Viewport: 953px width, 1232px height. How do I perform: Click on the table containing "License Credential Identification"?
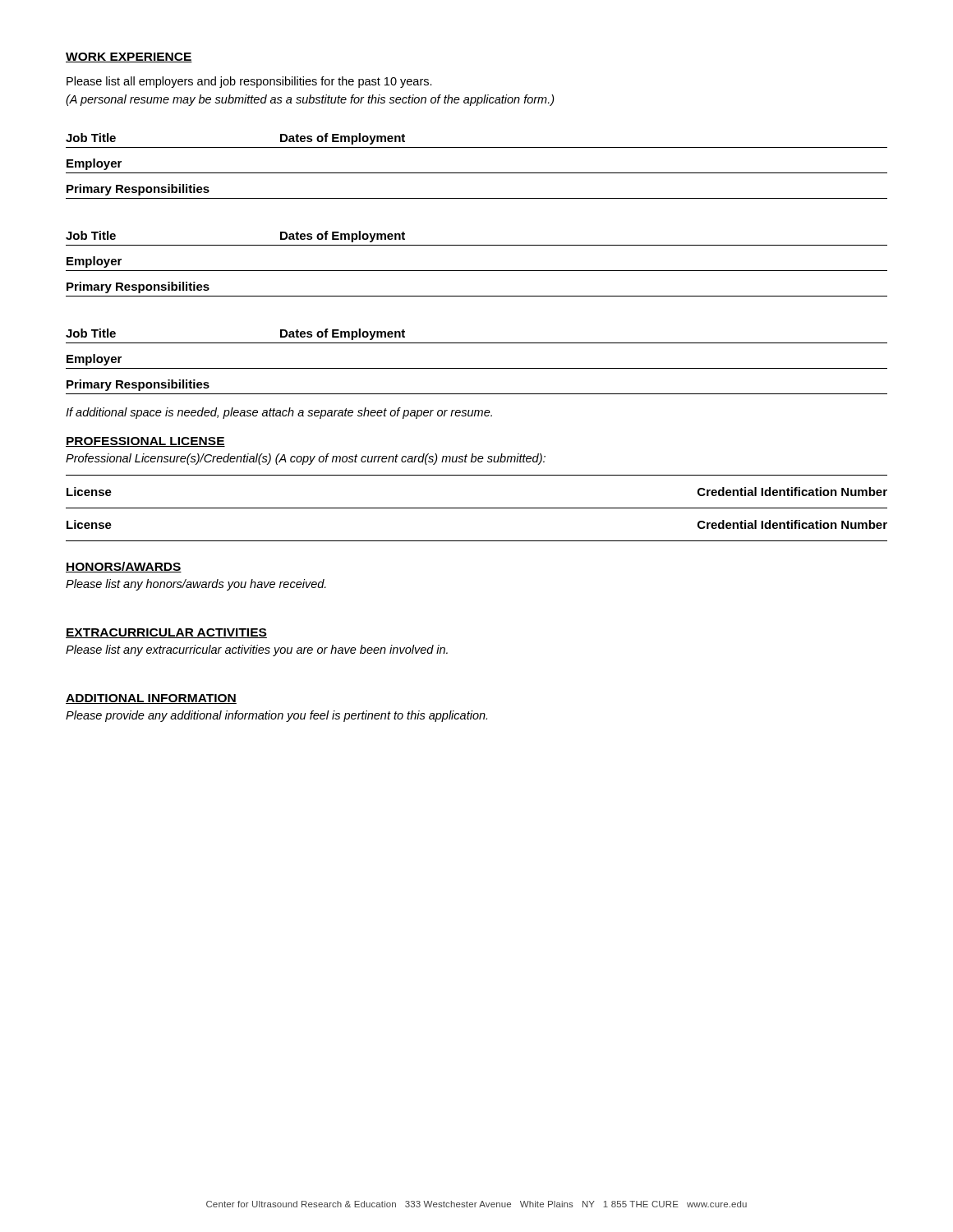[x=476, y=508]
